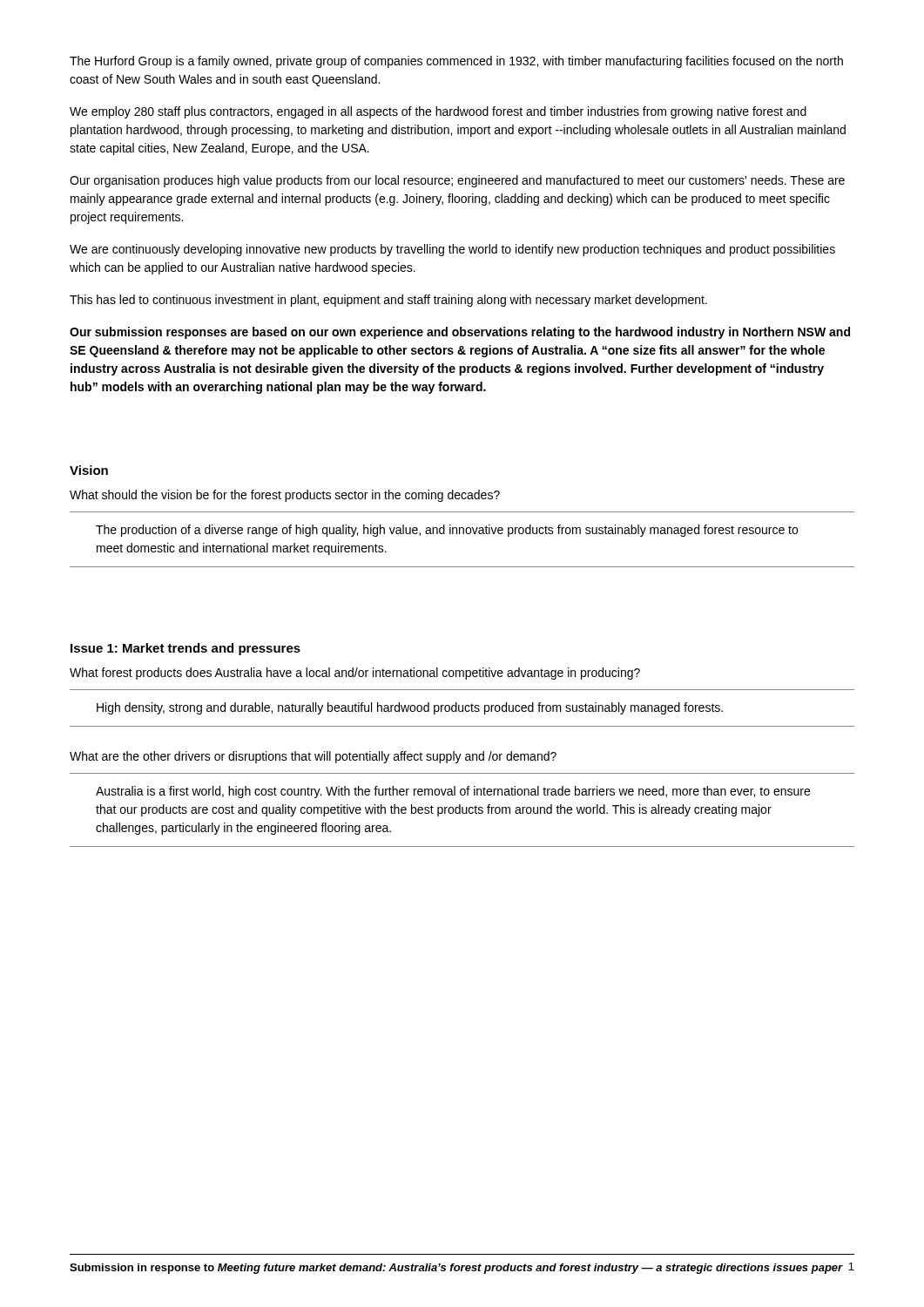Navigate to the region starting "What are the"

(x=313, y=756)
